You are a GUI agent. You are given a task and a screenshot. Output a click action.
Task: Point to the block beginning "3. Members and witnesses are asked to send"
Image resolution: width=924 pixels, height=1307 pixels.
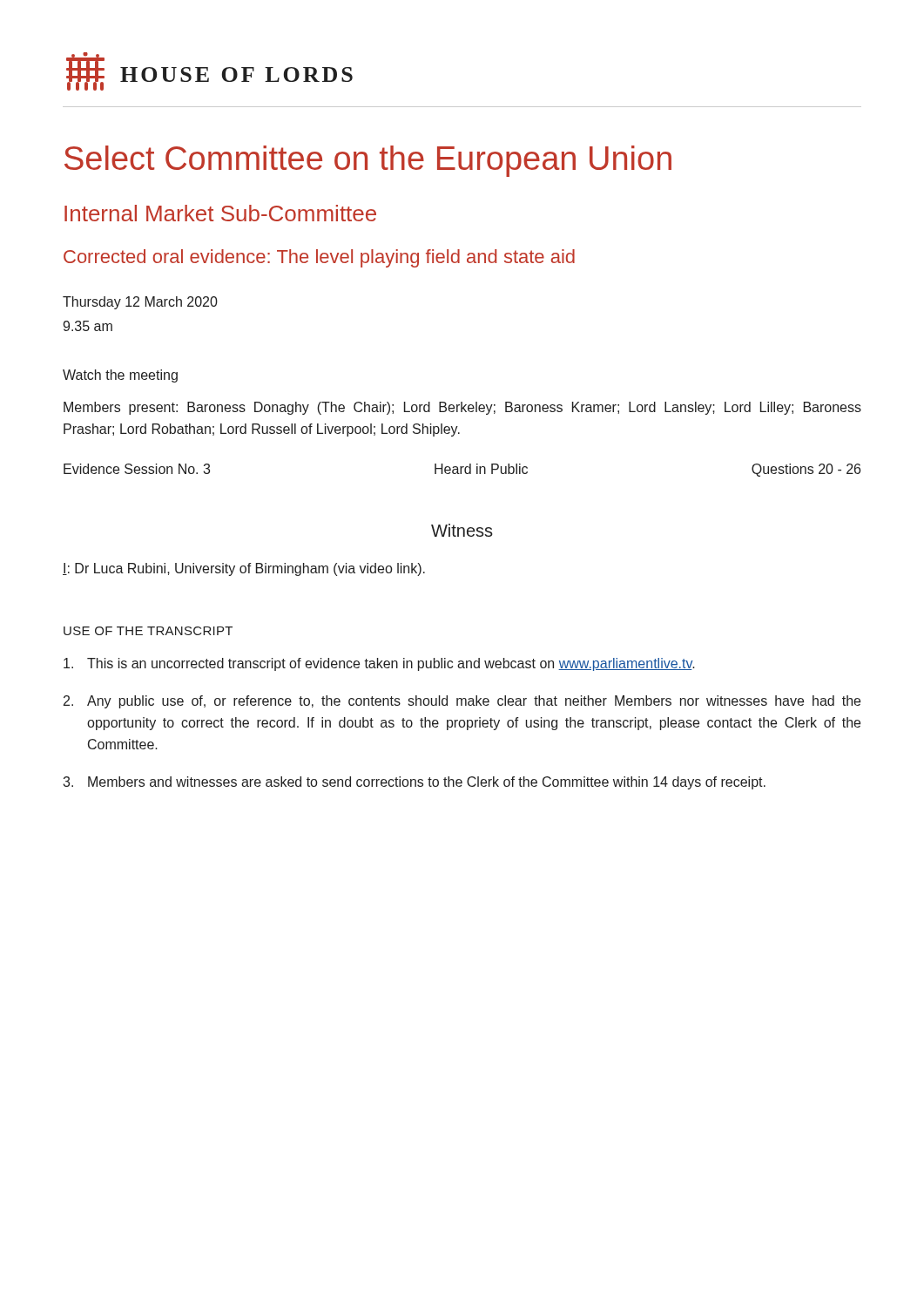pyautogui.click(x=415, y=782)
